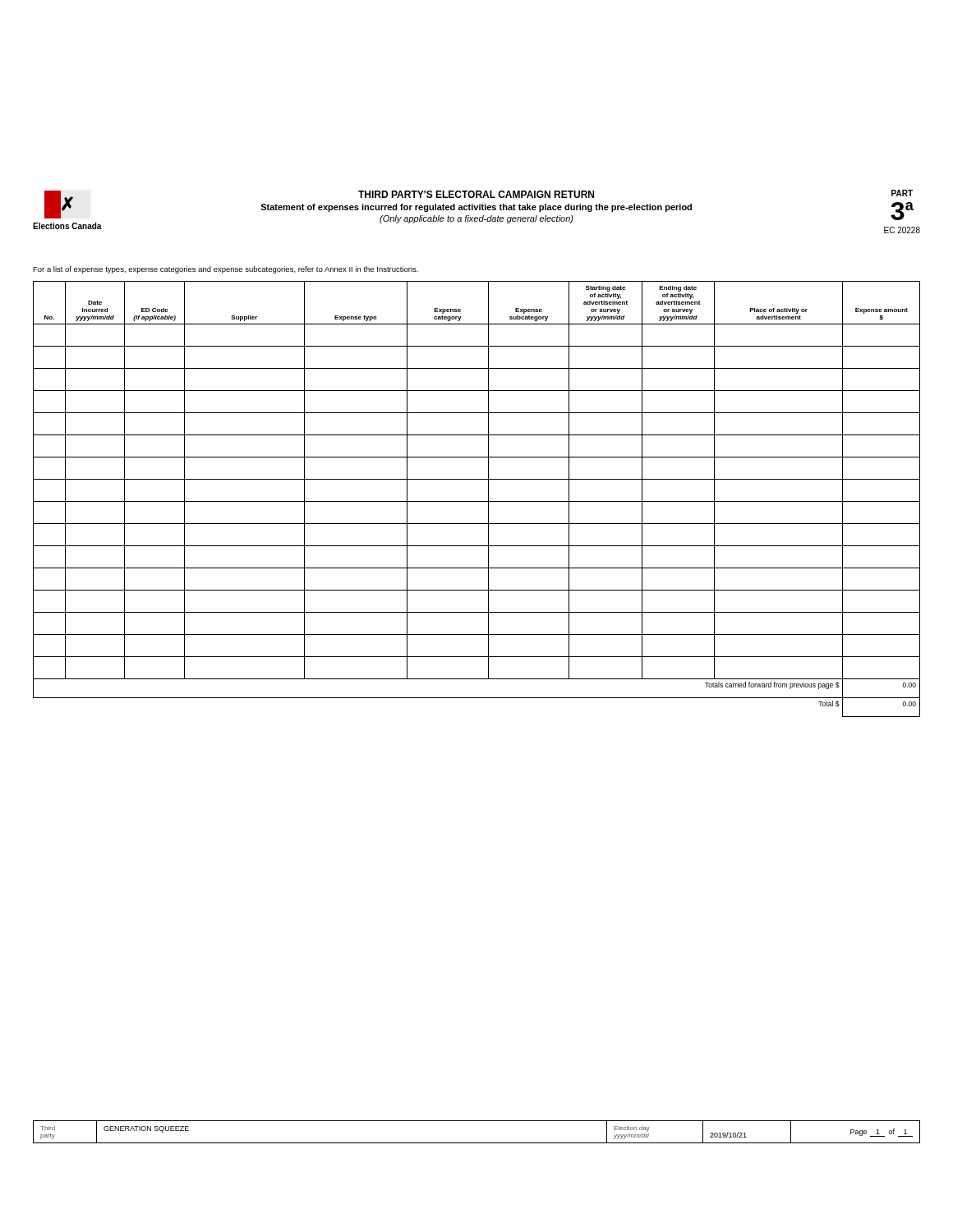Locate the table with the text "Starting date of activity, advertisement"
Image resolution: width=953 pixels, height=1232 pixels.
pos(476,499)
